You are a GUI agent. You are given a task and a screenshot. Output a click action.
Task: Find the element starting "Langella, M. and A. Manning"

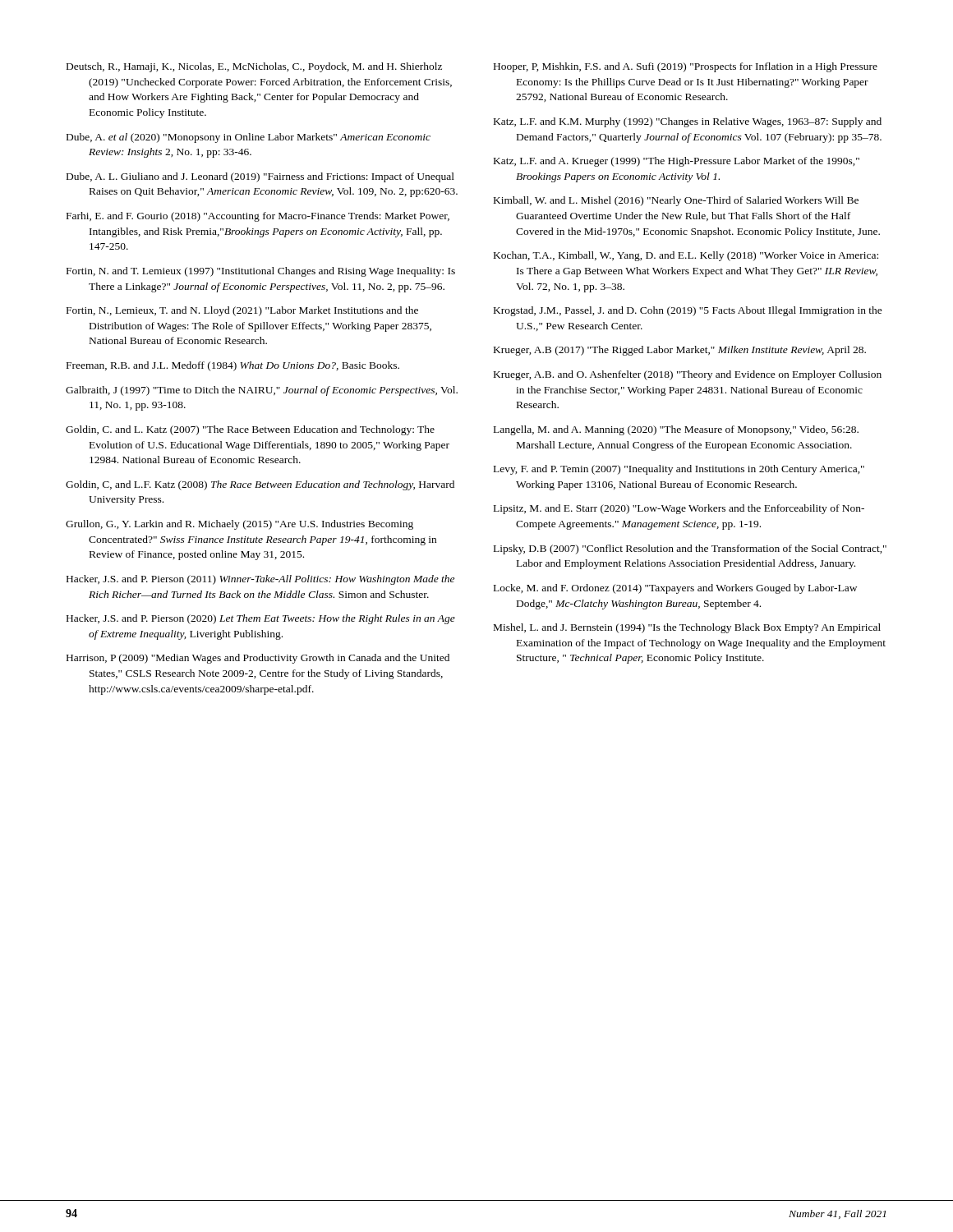coord(676,437)
